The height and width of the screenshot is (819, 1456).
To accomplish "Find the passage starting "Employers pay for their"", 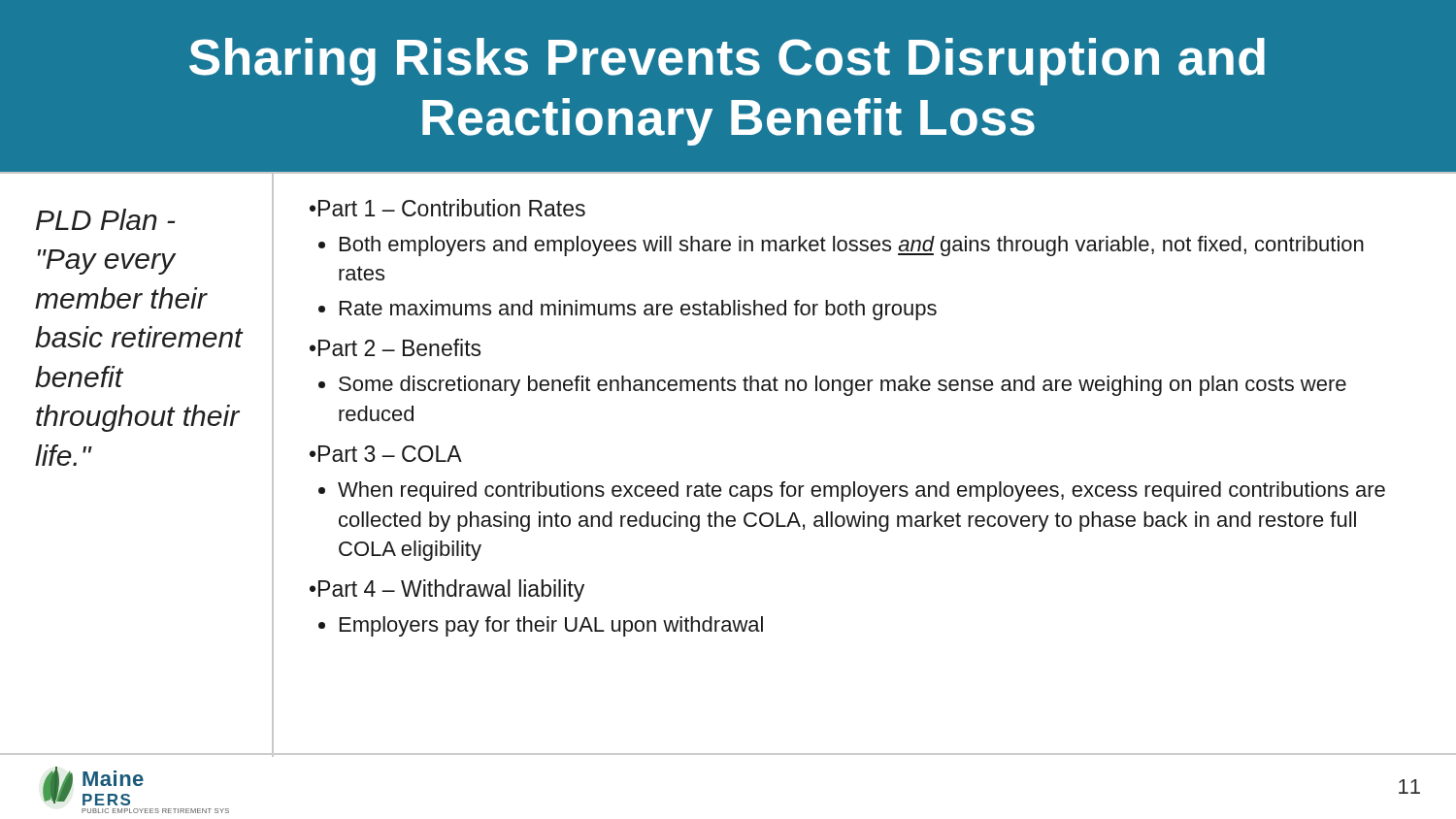I will [551, 625].
